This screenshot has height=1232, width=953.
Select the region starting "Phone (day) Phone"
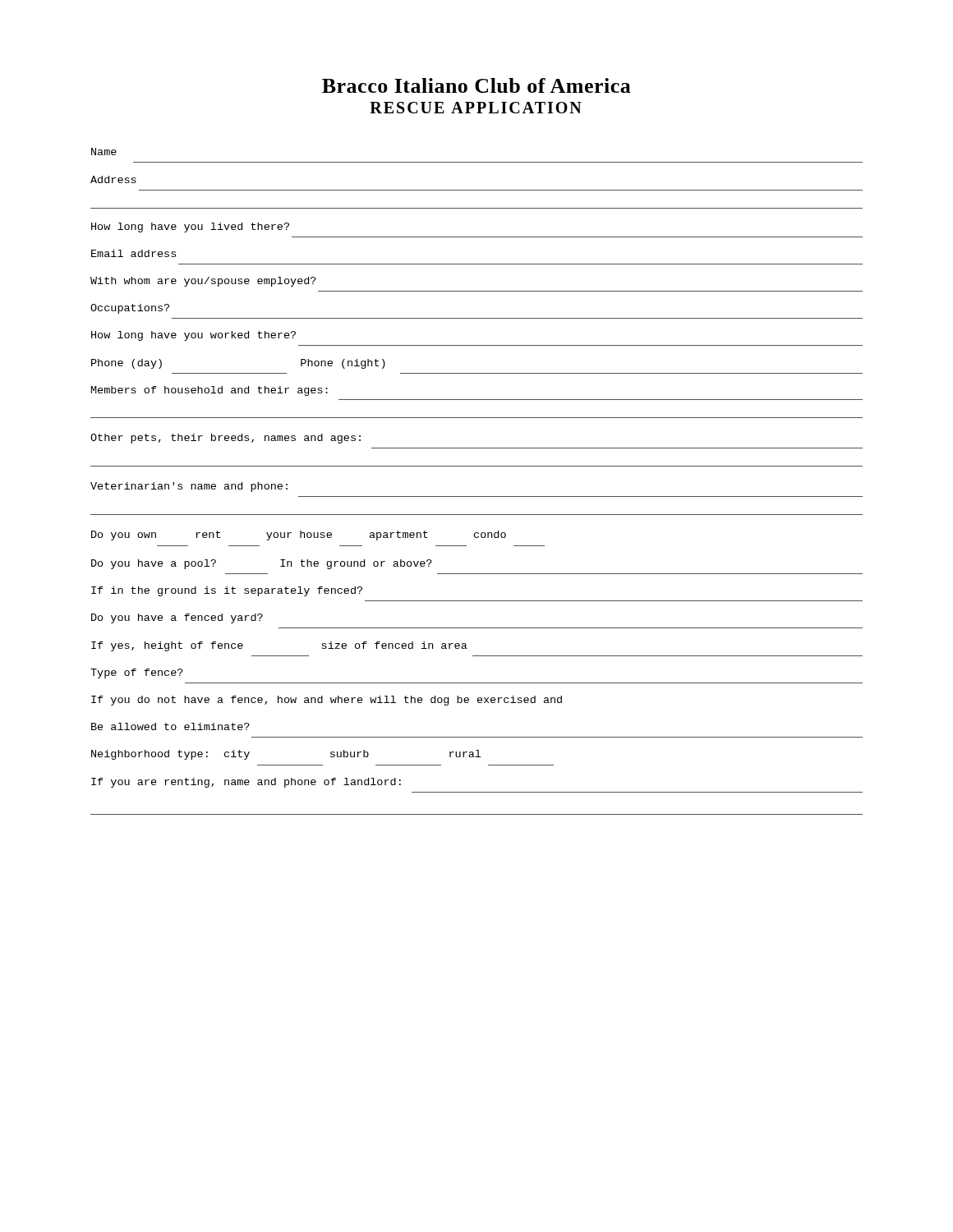[x=476, y=363]
